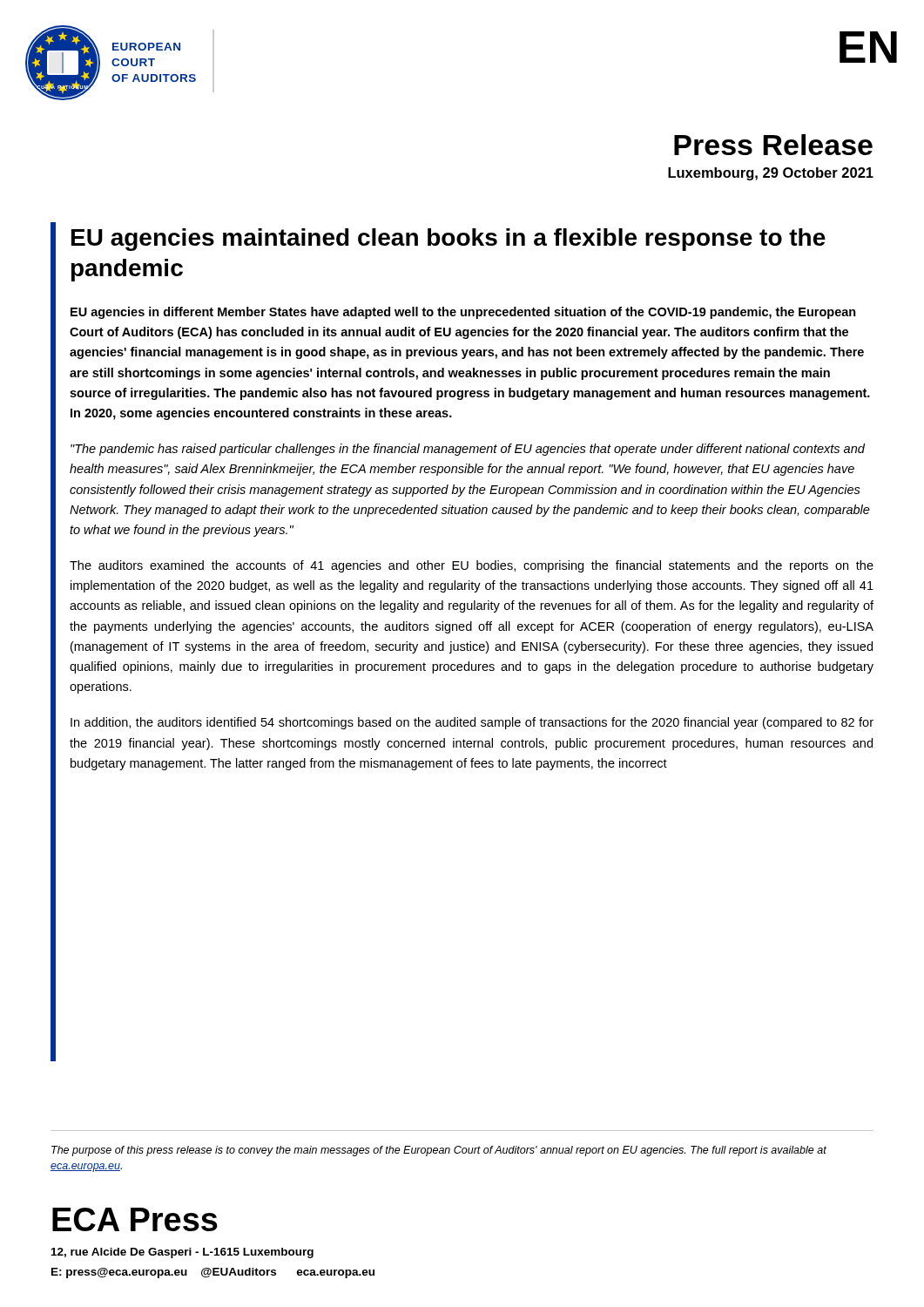Locate the text block containing "EU agencies in different Member States"
The width and height of the screenshot is (924, 1307).
[x=470, y=362]
